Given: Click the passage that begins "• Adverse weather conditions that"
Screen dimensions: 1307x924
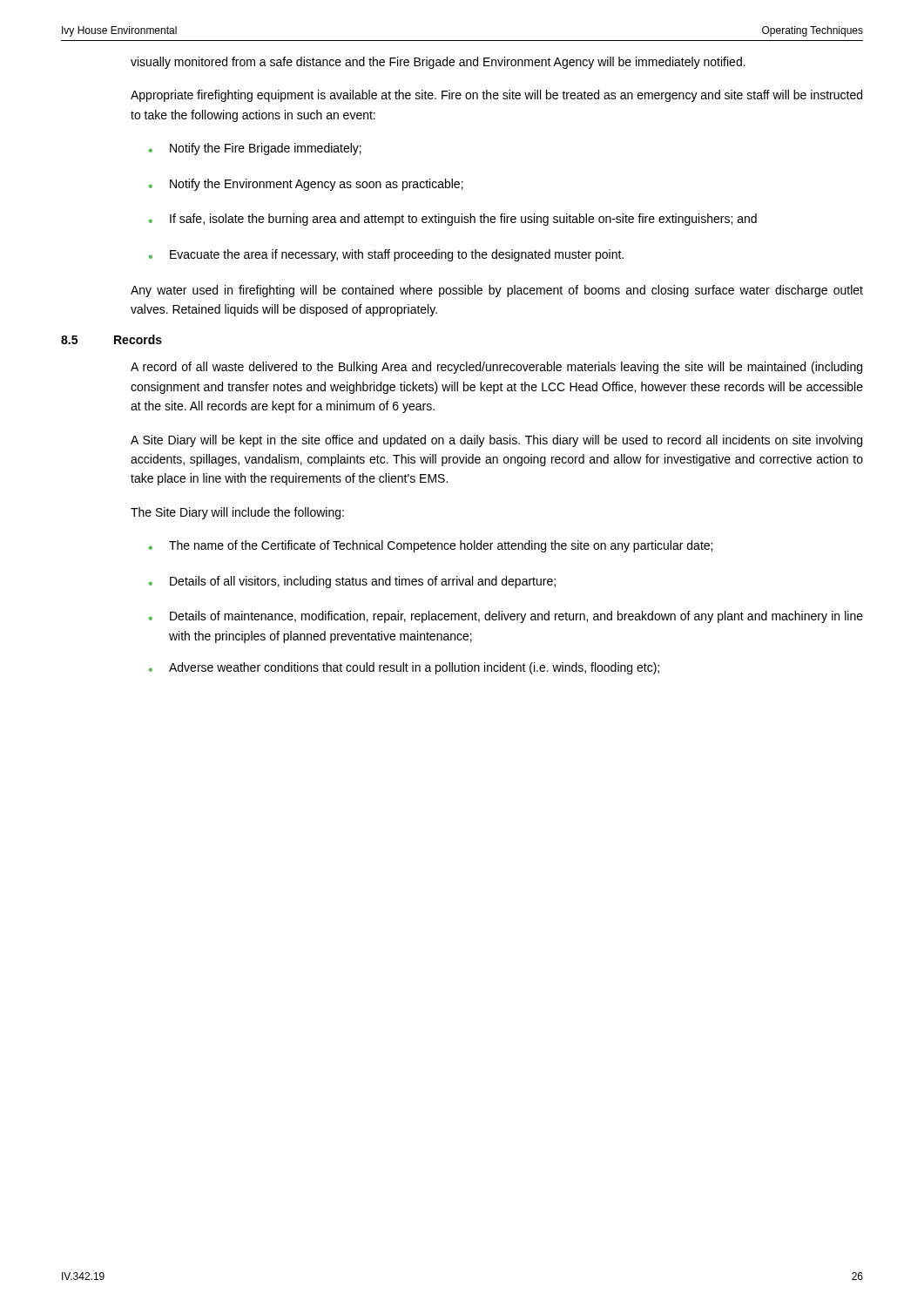Looking at the screenshot, I should [x=506, y=670].
